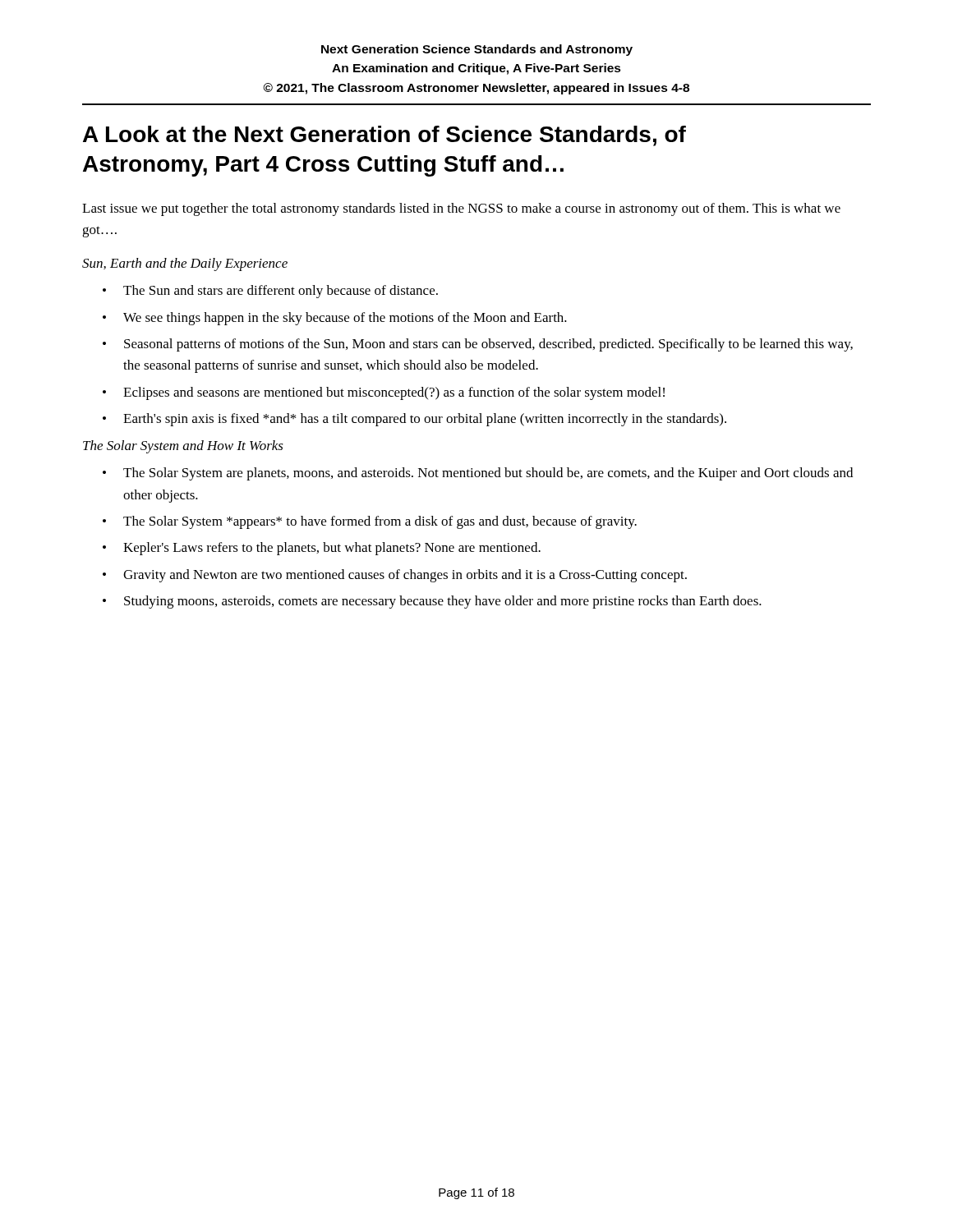Click on the passage starting "Earth's spin axis"
This screenshot has height=1232, width=953.
[497, 419]
